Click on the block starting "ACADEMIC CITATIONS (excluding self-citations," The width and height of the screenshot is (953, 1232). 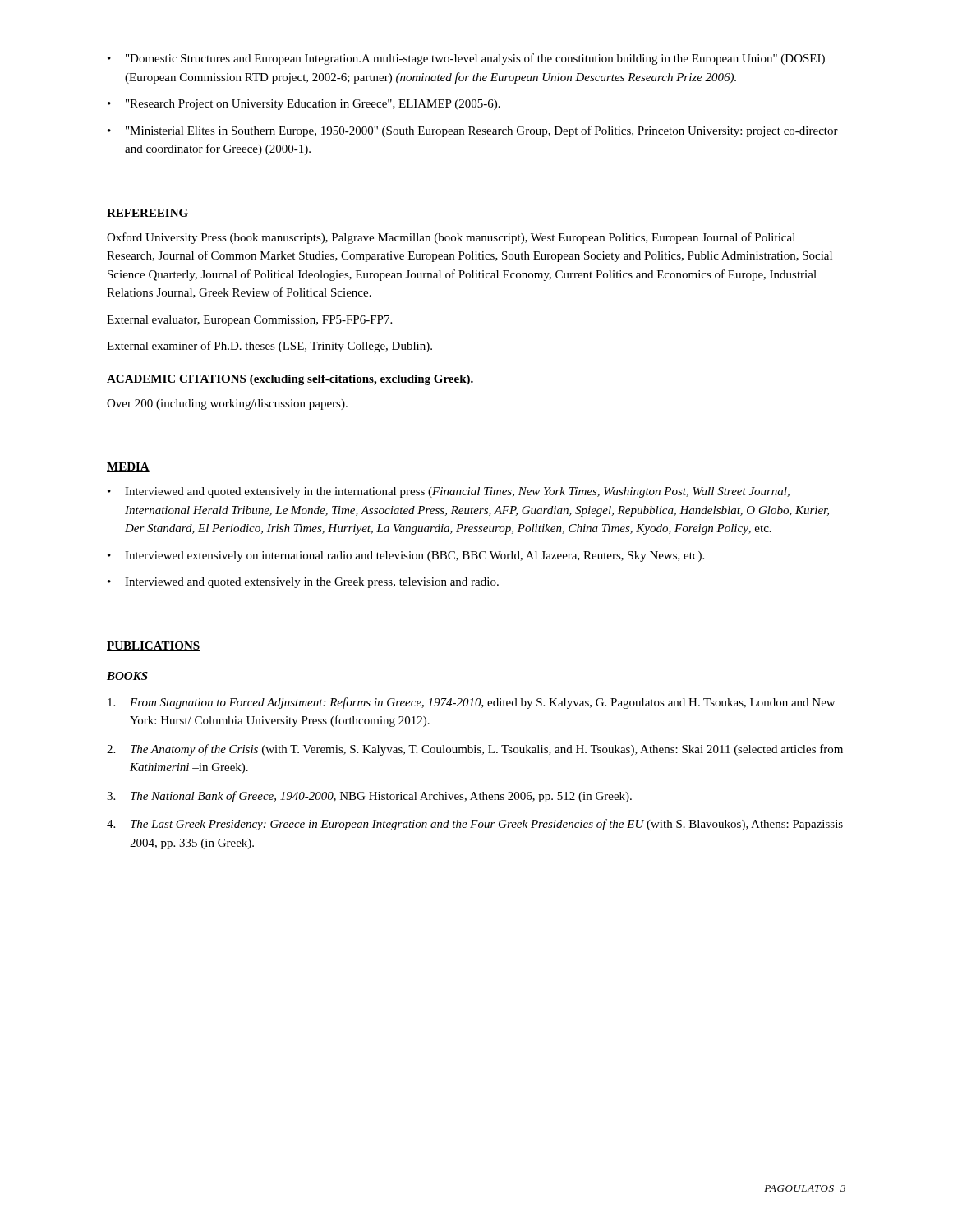[290, 378]
